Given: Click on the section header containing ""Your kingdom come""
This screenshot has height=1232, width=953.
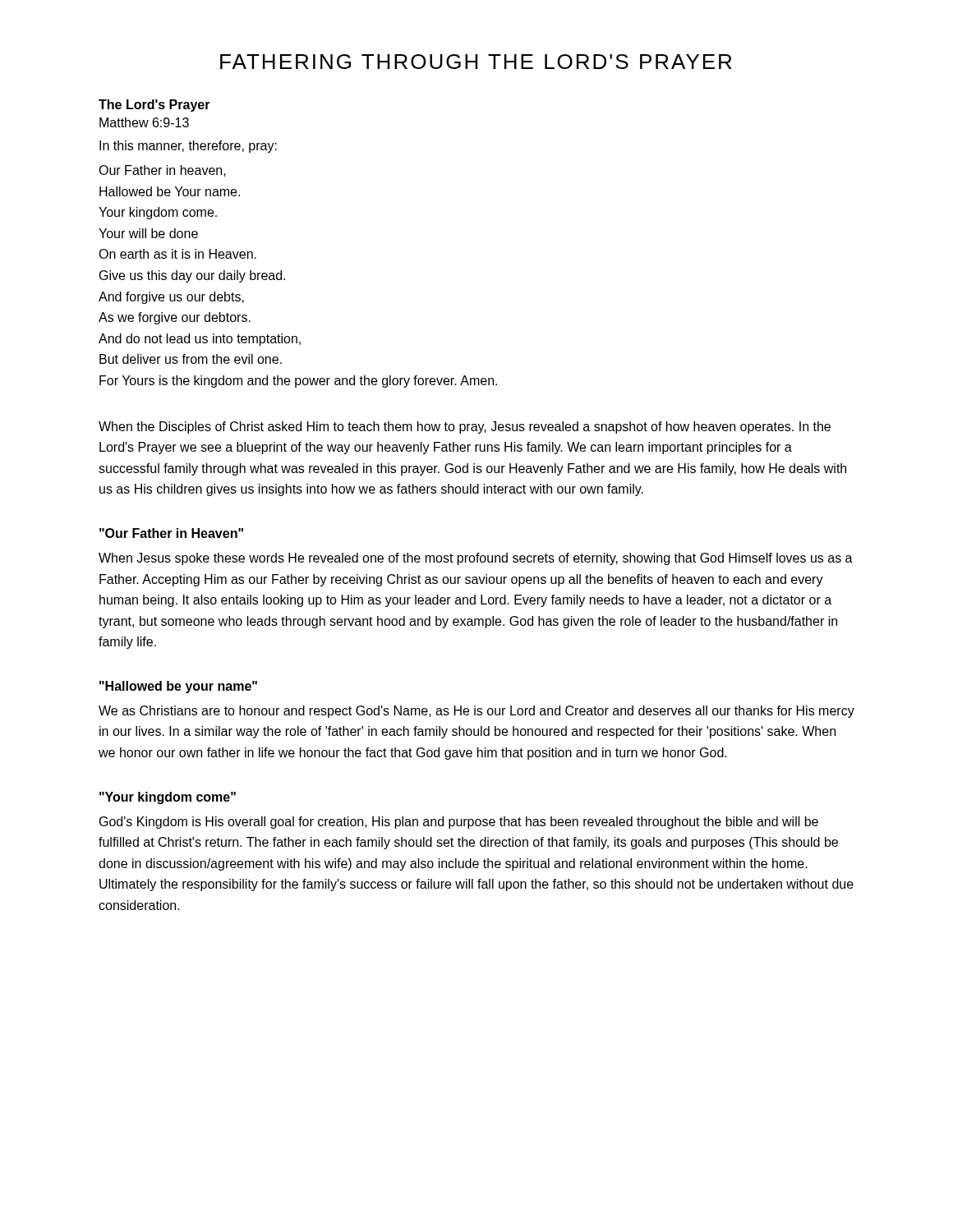Looking at the screenshot, I should tap(167, 797).
